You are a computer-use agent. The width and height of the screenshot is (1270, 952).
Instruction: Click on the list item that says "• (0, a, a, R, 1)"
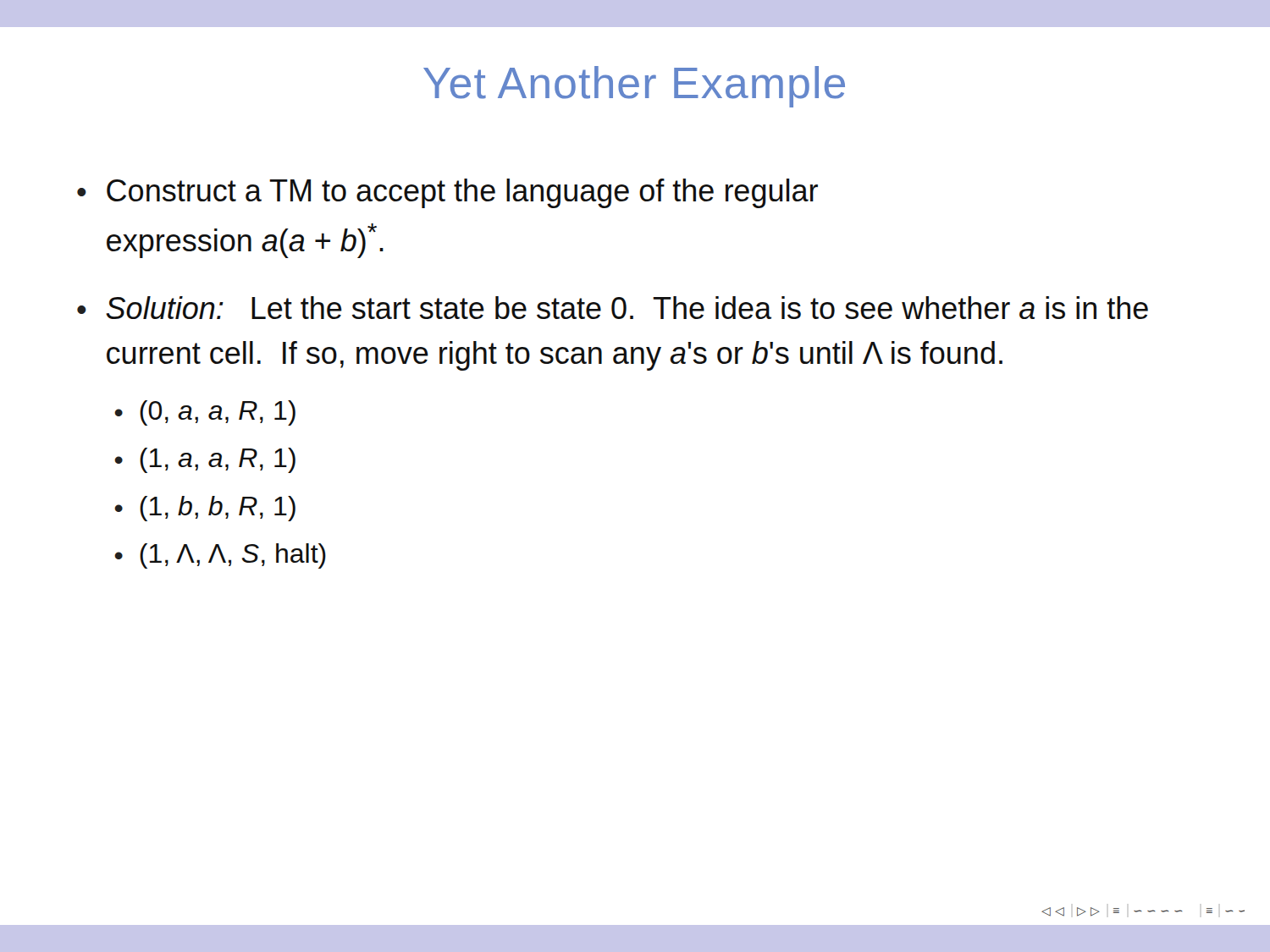tap(205, 411)
